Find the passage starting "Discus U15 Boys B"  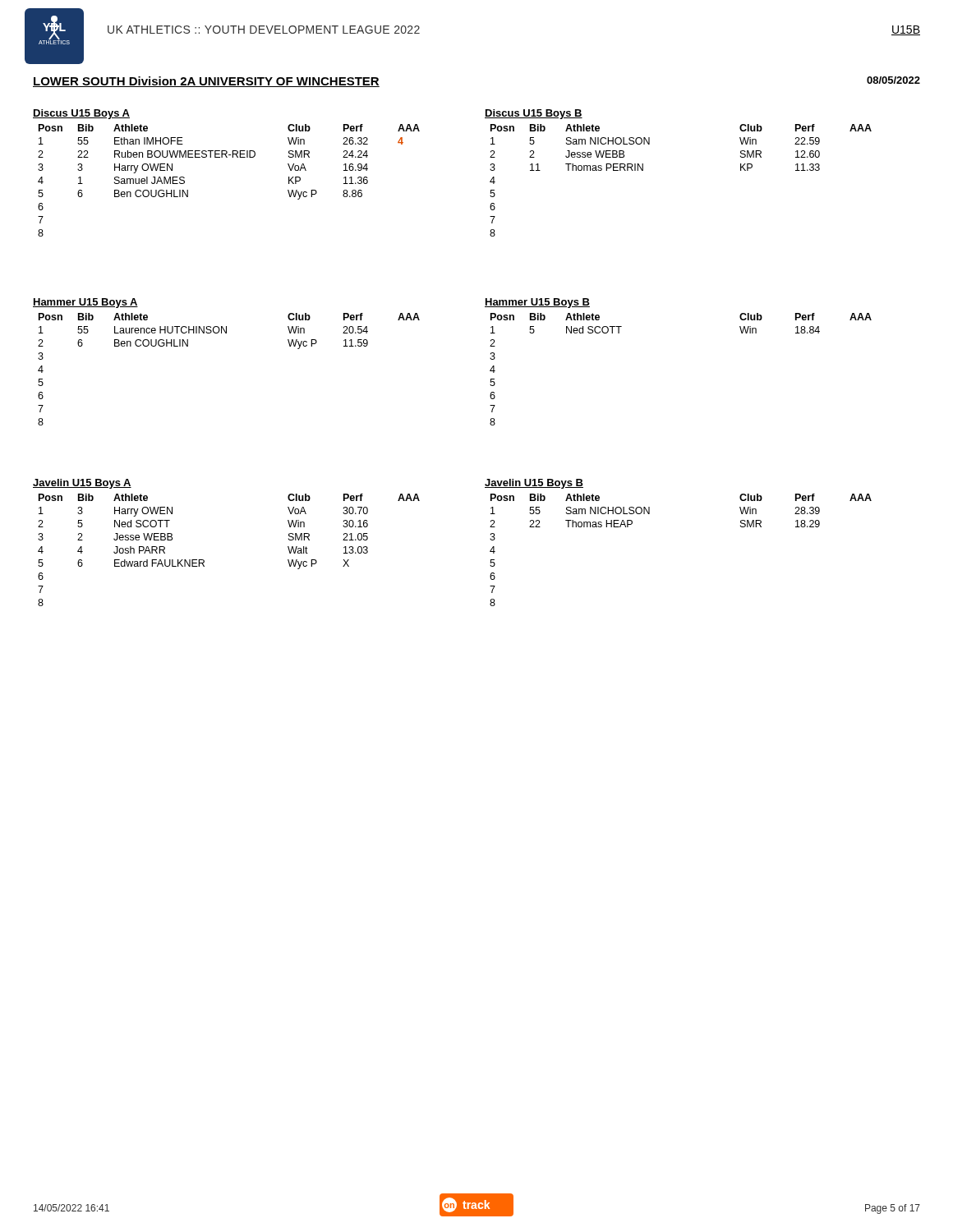(x=533, y=113)
